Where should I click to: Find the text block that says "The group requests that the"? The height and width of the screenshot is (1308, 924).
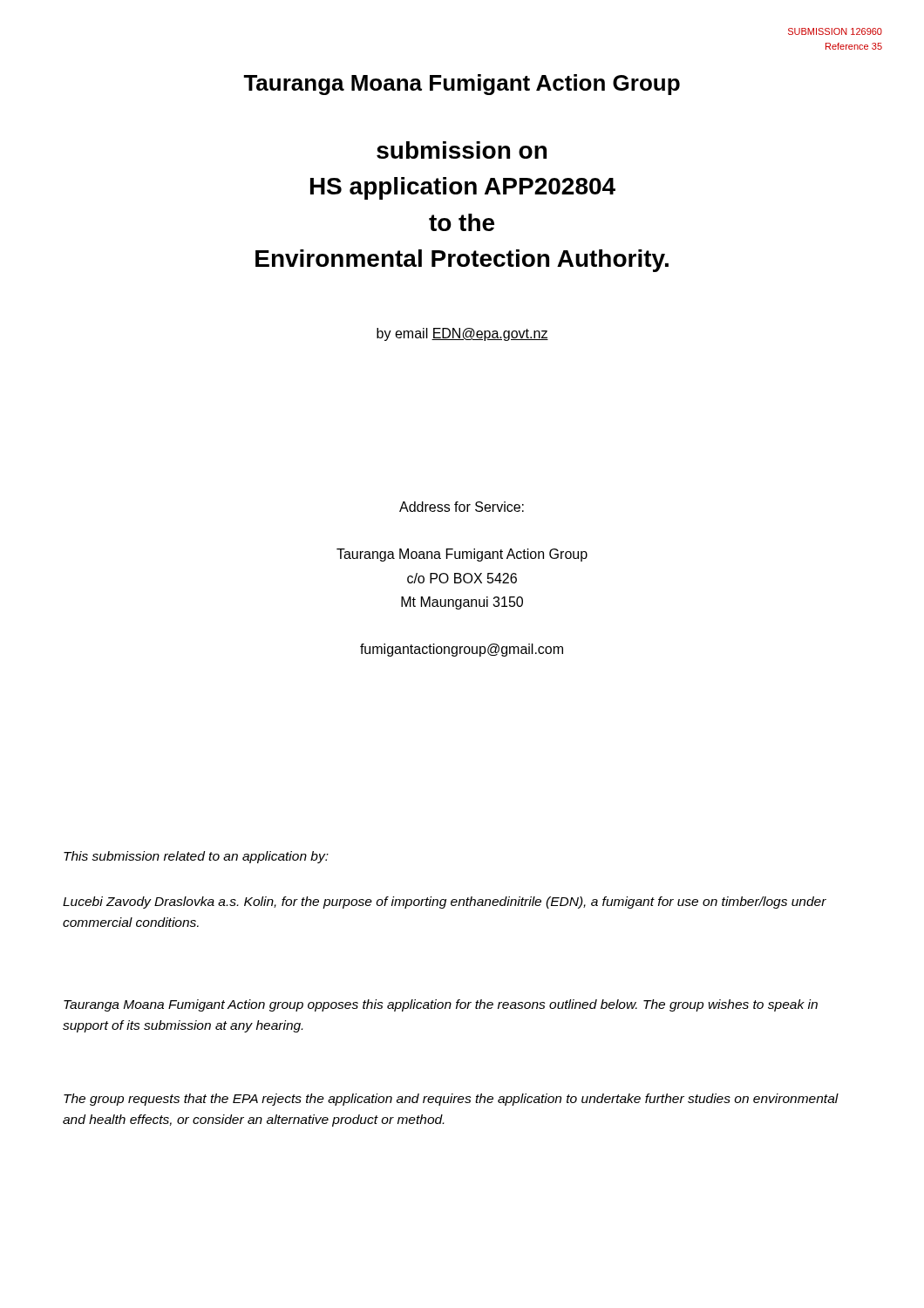pyautogui.click(x=450, y=1109)
